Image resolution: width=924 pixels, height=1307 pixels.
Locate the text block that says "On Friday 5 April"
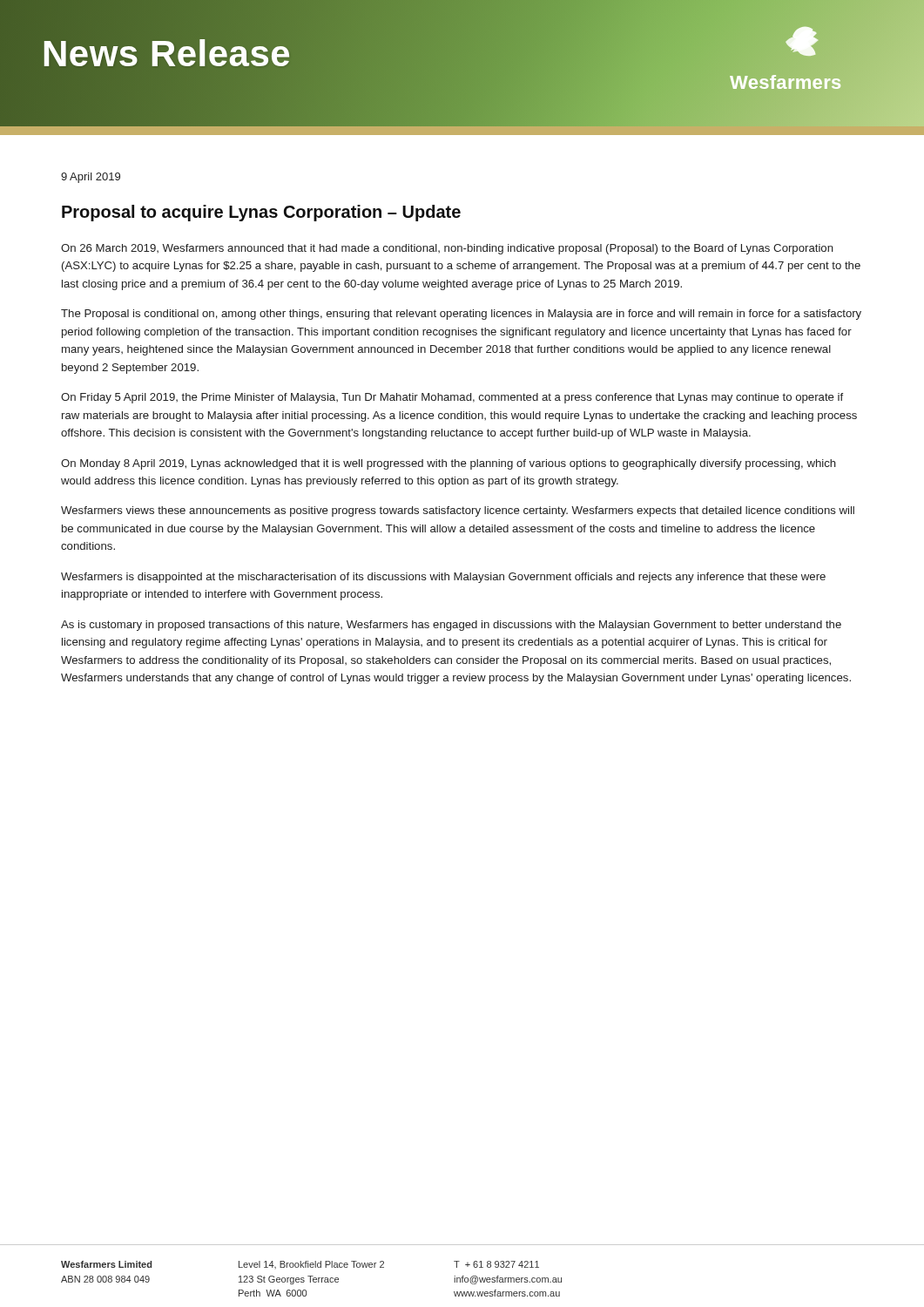459,415
